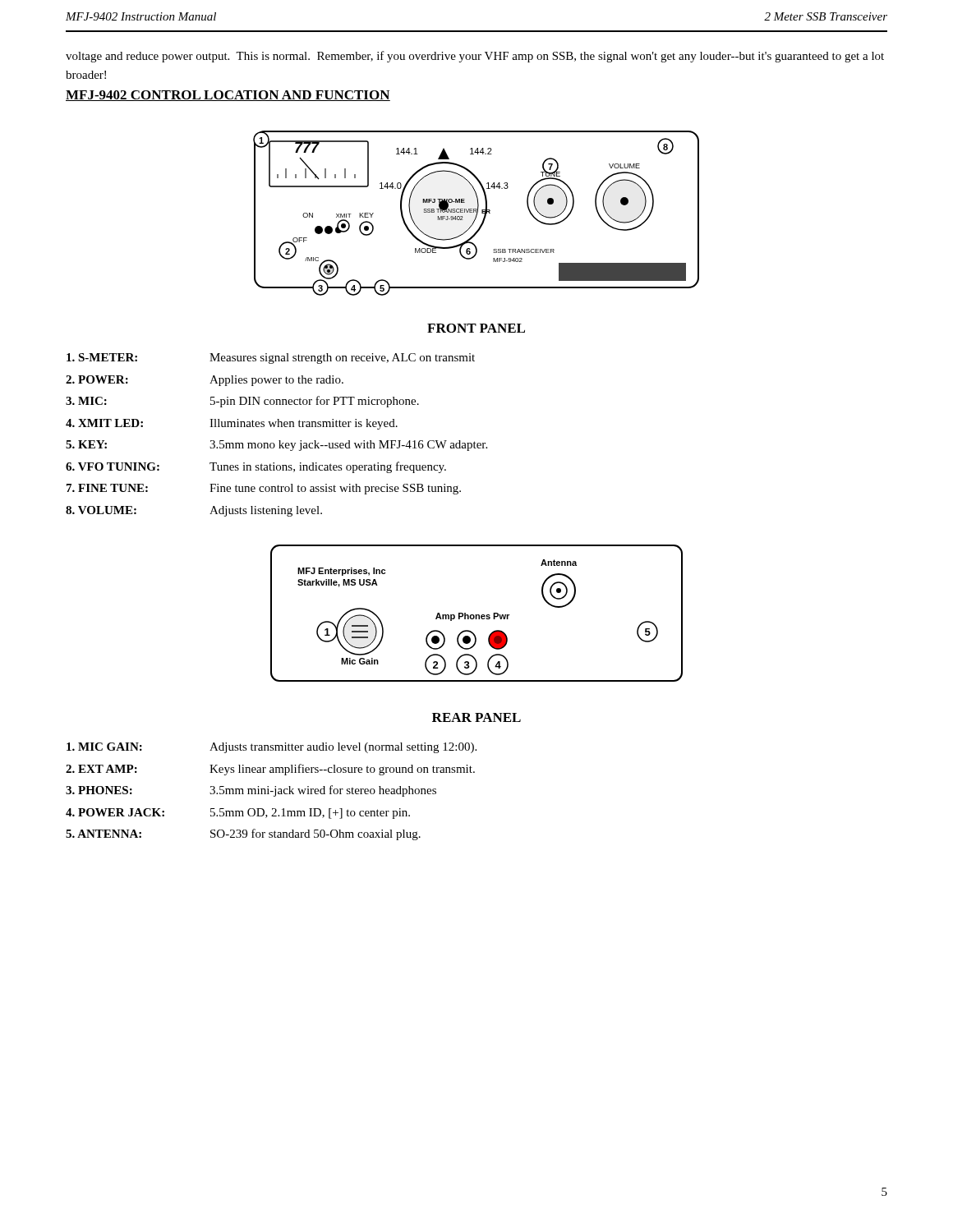Find "3. MIC: 5-pin DIN connector for PTT microphone." on this page
Screen dimensions: 1232x953
pos(242,402)
